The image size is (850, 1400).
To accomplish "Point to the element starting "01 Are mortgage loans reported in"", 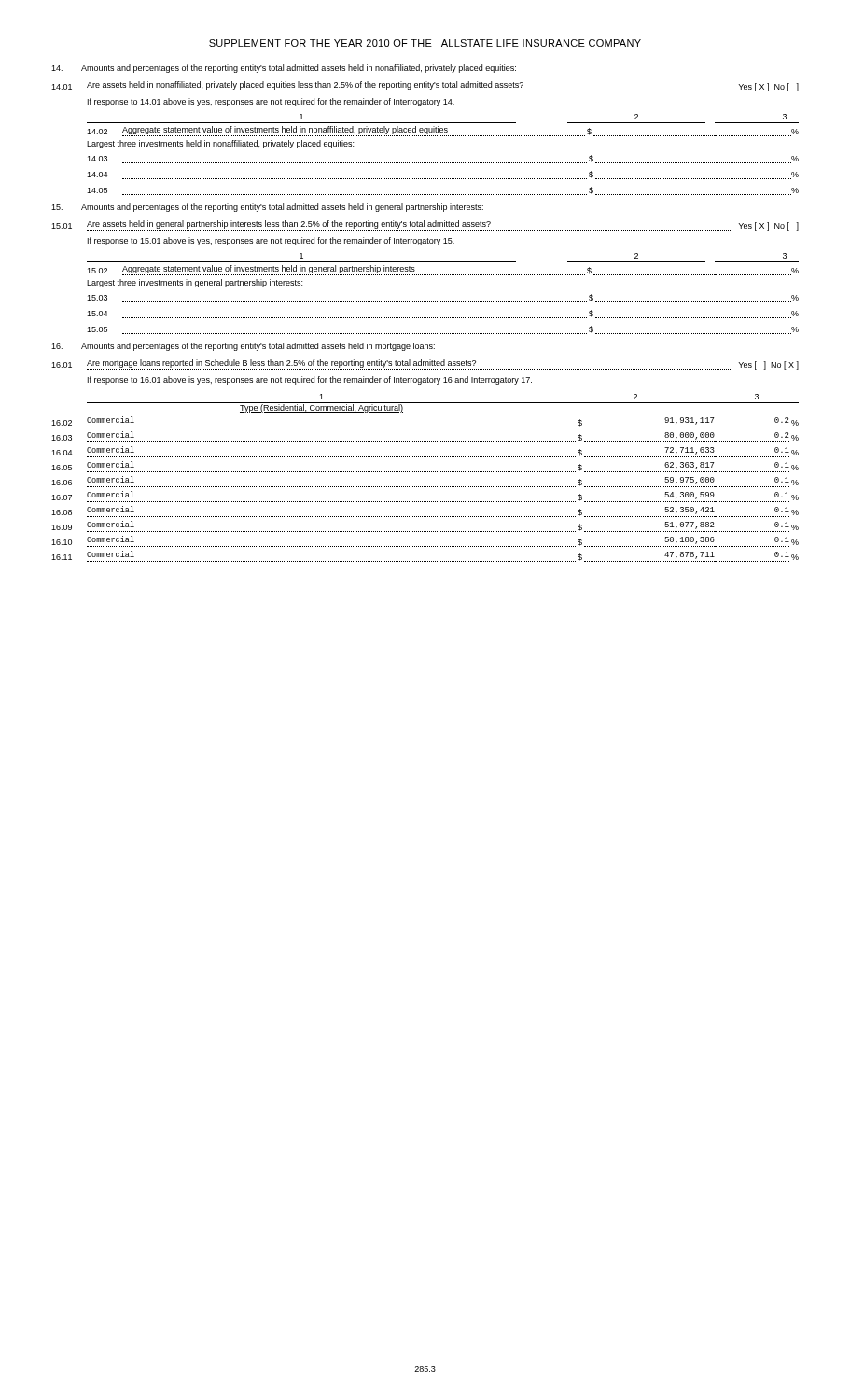I will click(425, 364).
